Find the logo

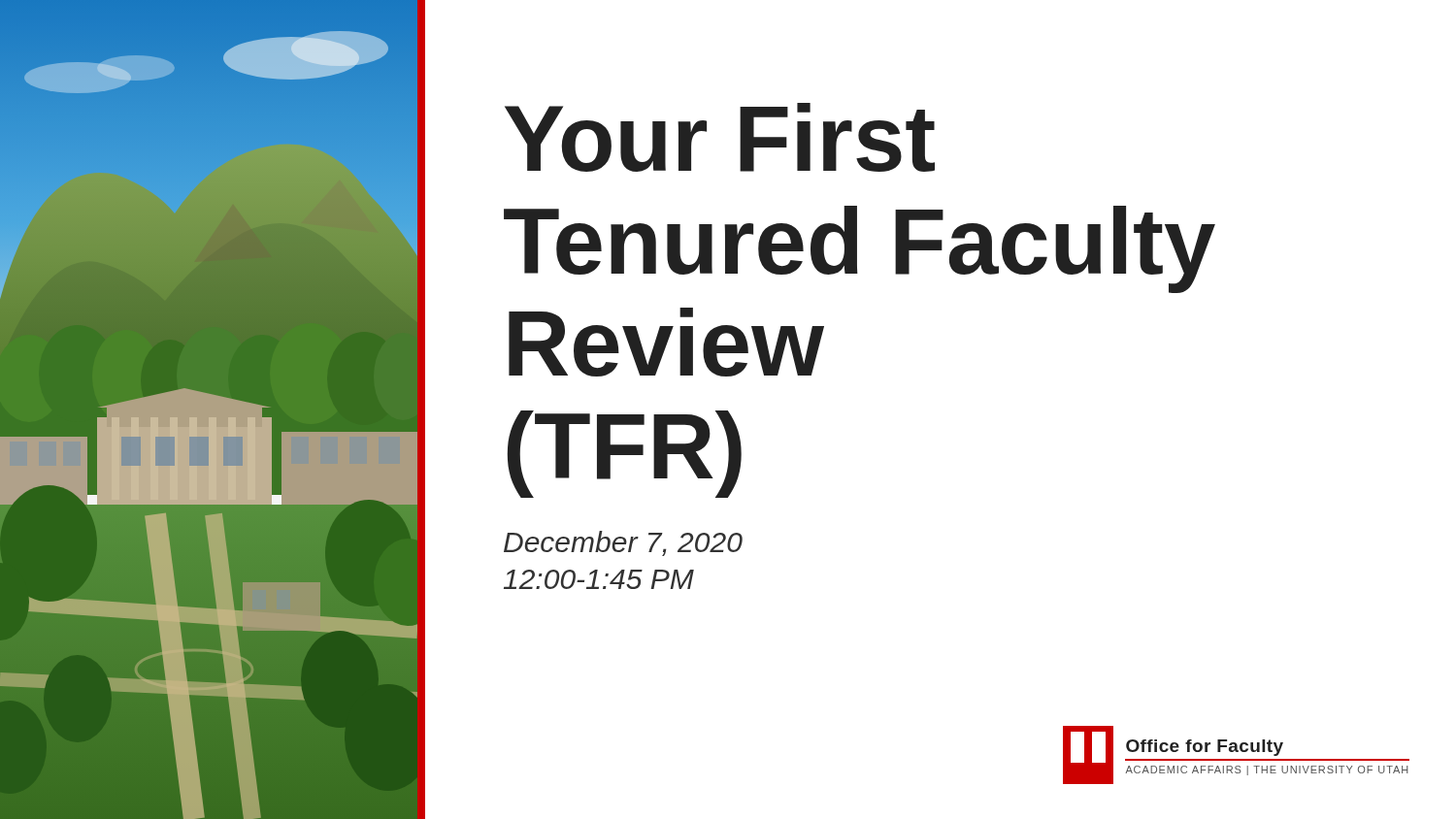click(x=1236, y=755)
